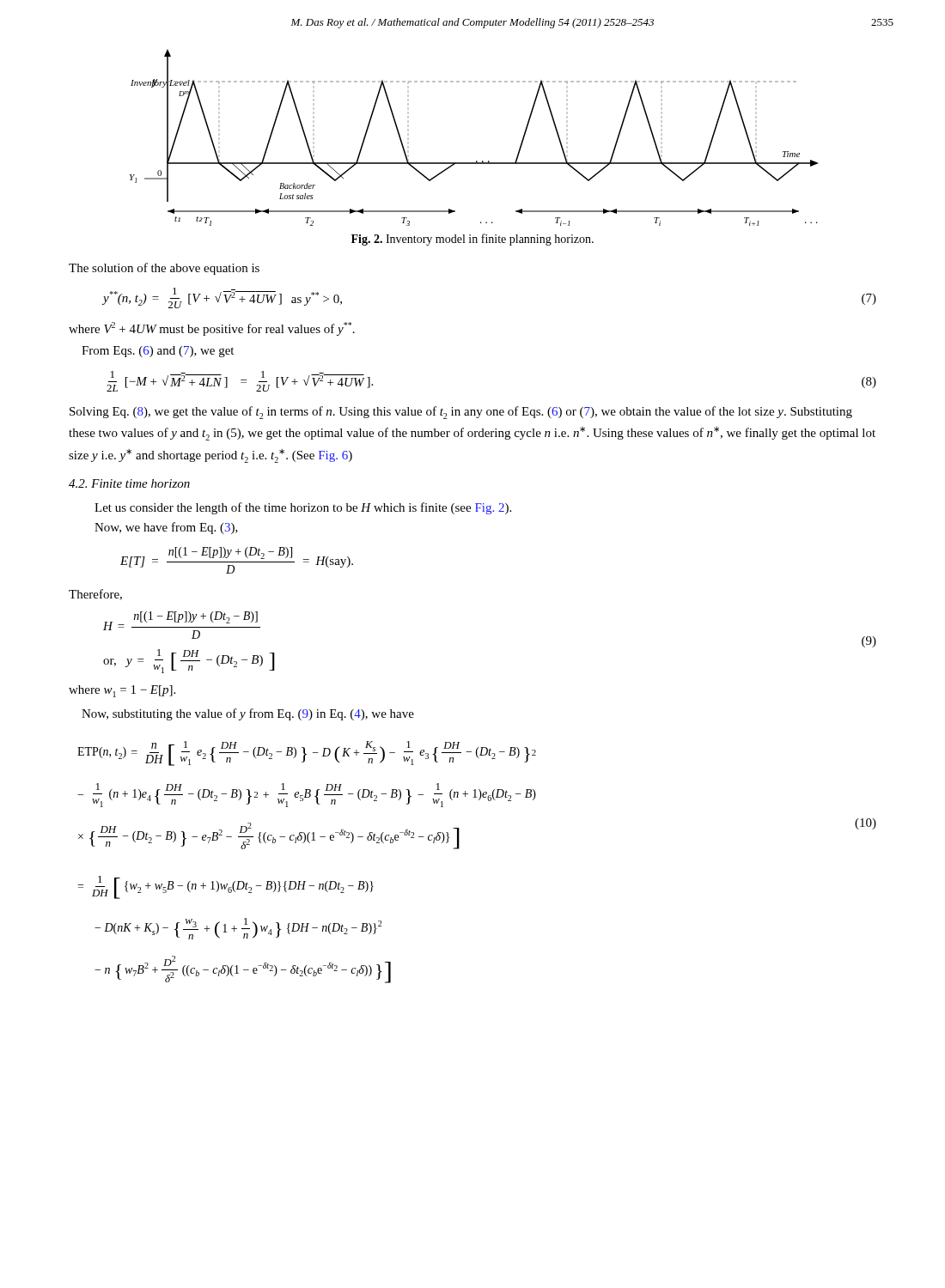
Task: Locate the formula with the text "1 2L [−M + √ M2 +"
Action: (x=226, y=381)
